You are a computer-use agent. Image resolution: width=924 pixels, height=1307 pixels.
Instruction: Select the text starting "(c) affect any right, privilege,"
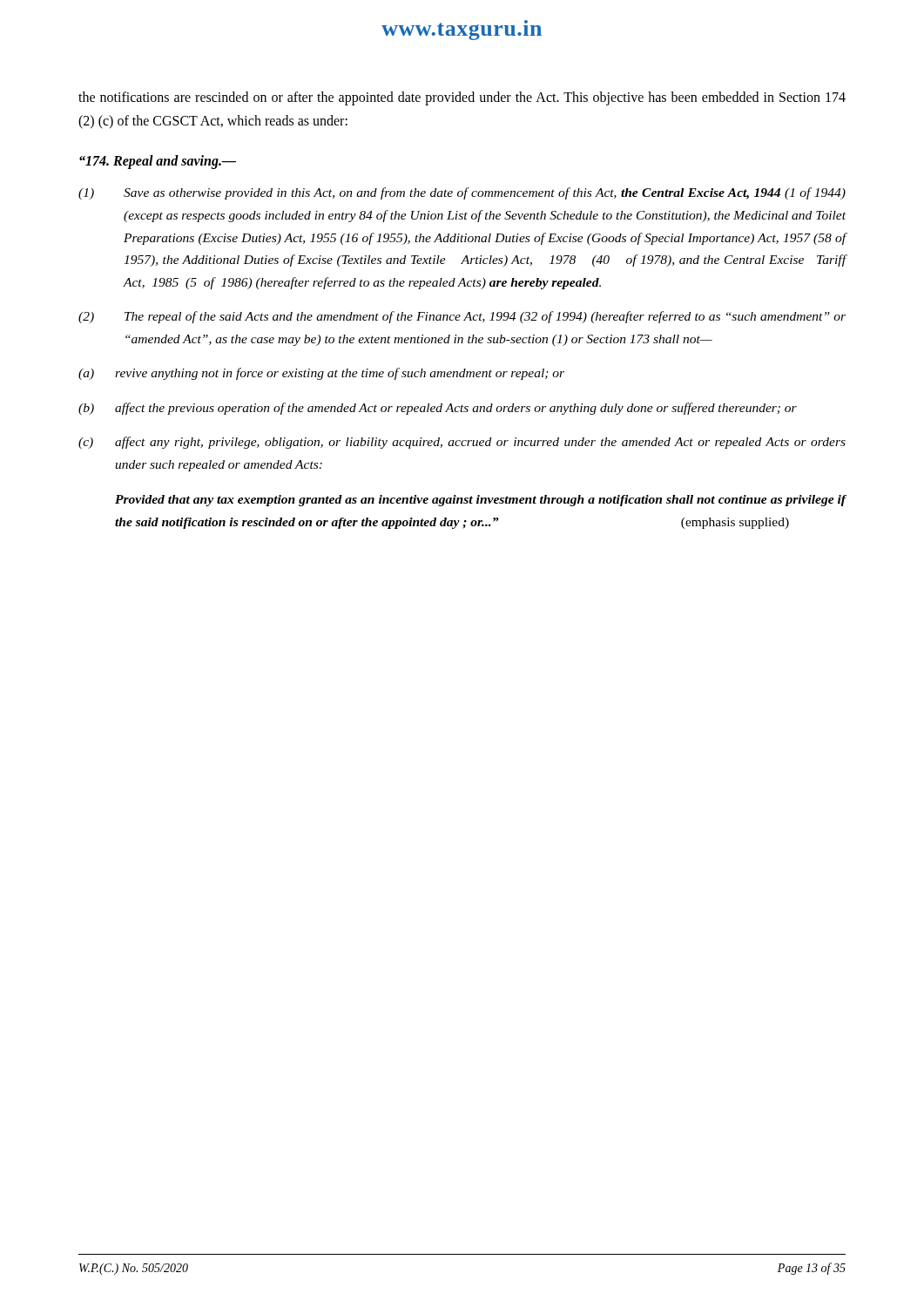462,453
